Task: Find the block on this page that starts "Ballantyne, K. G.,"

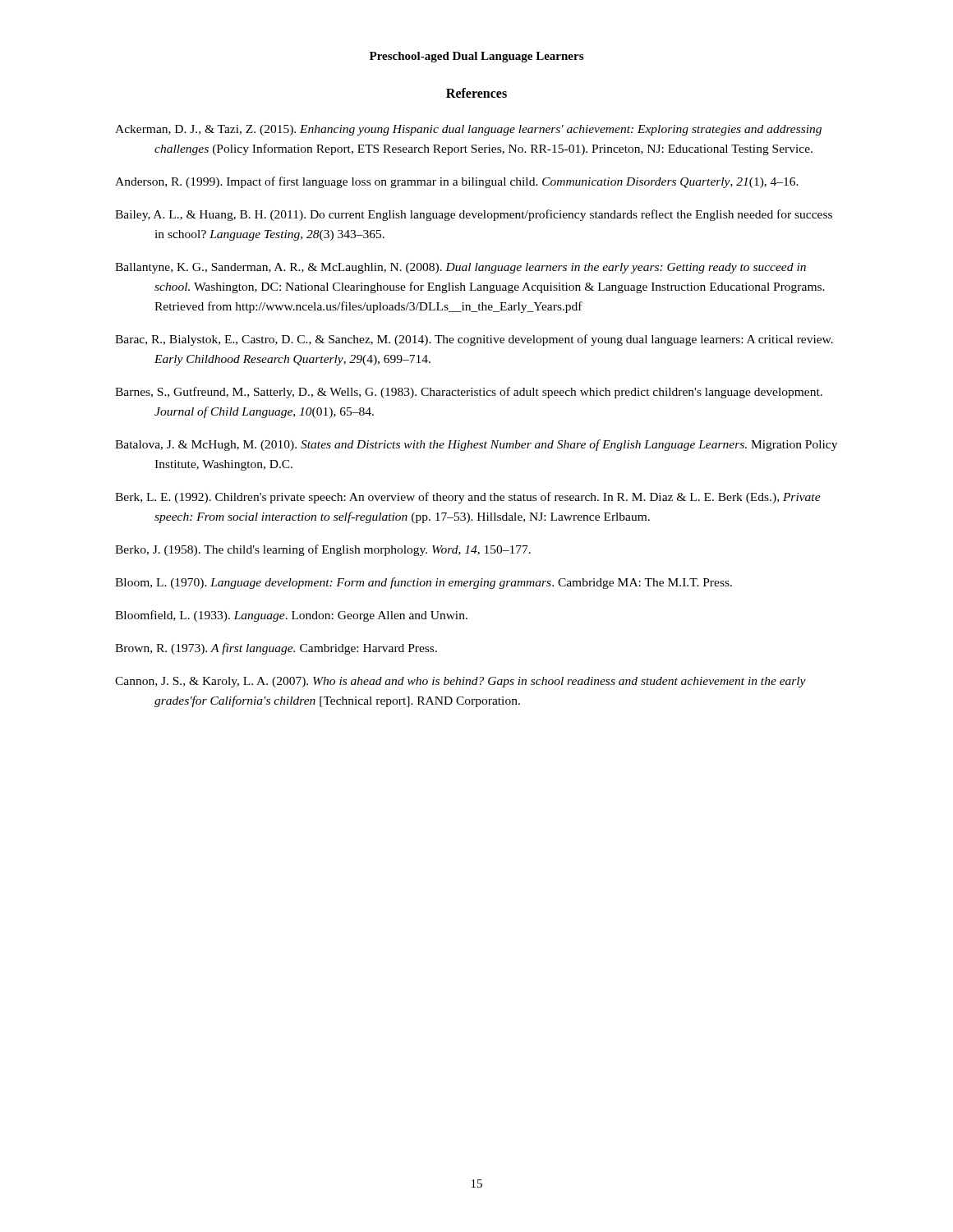Action: (470, 286)
